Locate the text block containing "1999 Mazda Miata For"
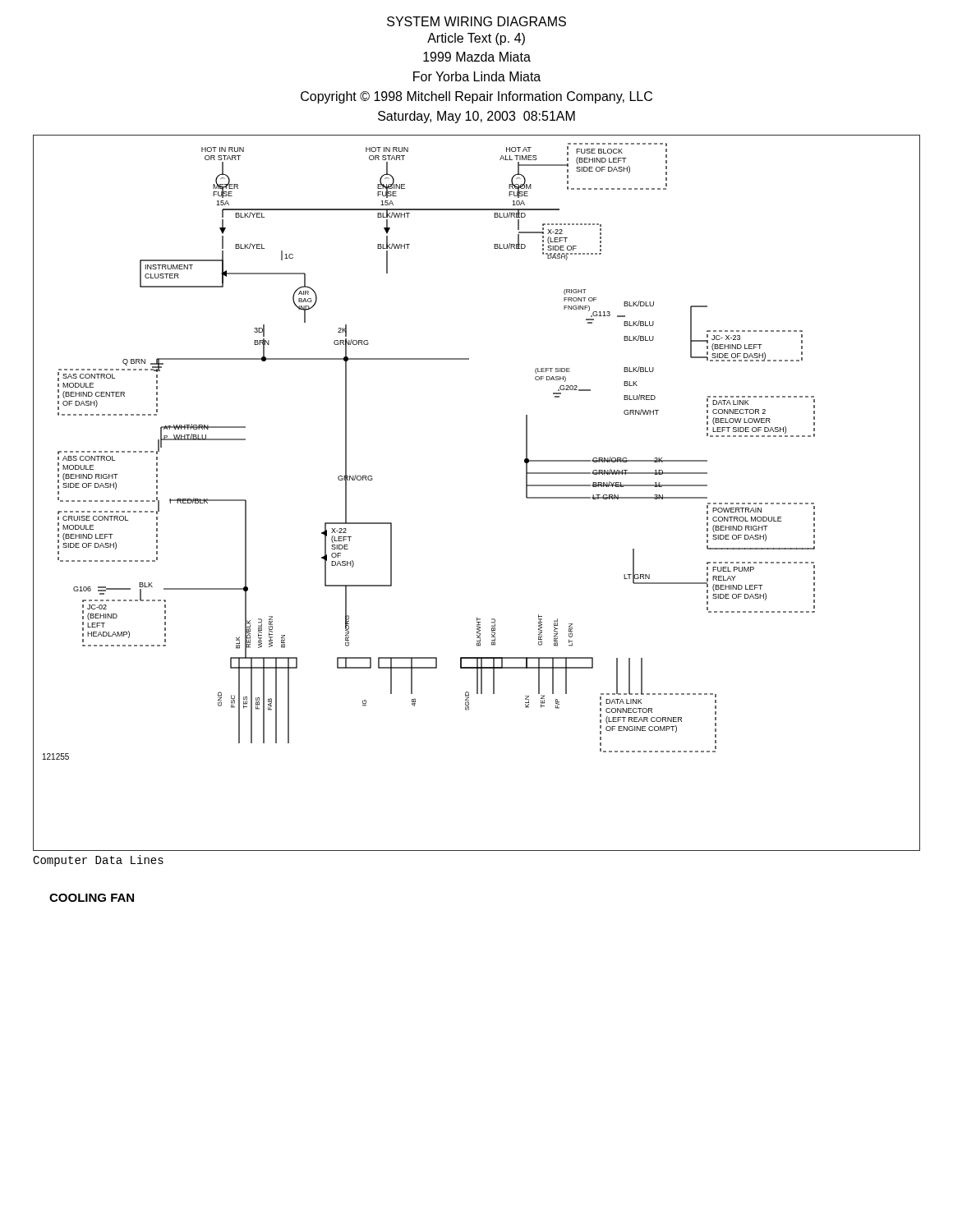This screenshot has height=1232, width=953. point(476,87)
